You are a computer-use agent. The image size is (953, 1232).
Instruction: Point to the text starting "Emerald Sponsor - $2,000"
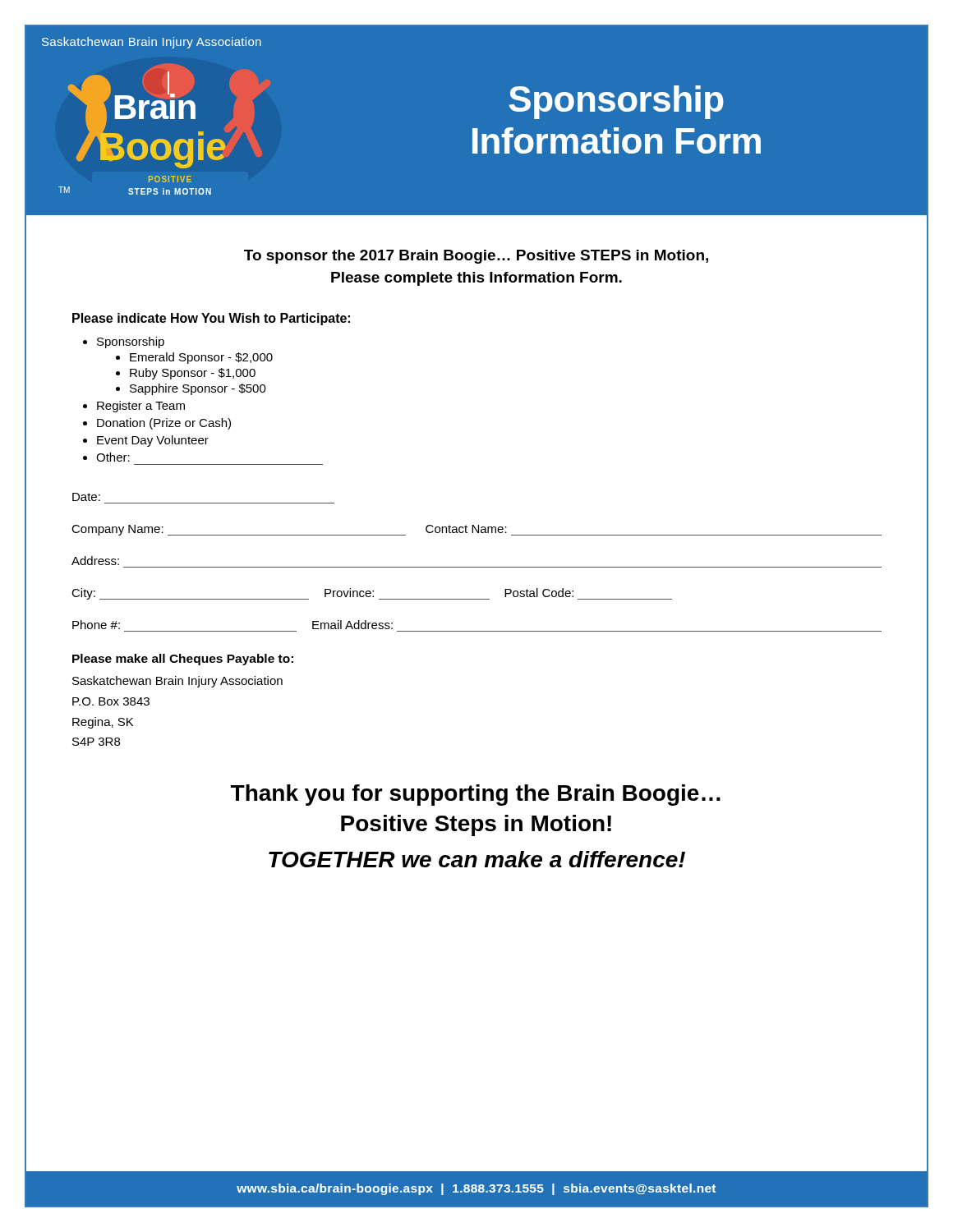201,357
